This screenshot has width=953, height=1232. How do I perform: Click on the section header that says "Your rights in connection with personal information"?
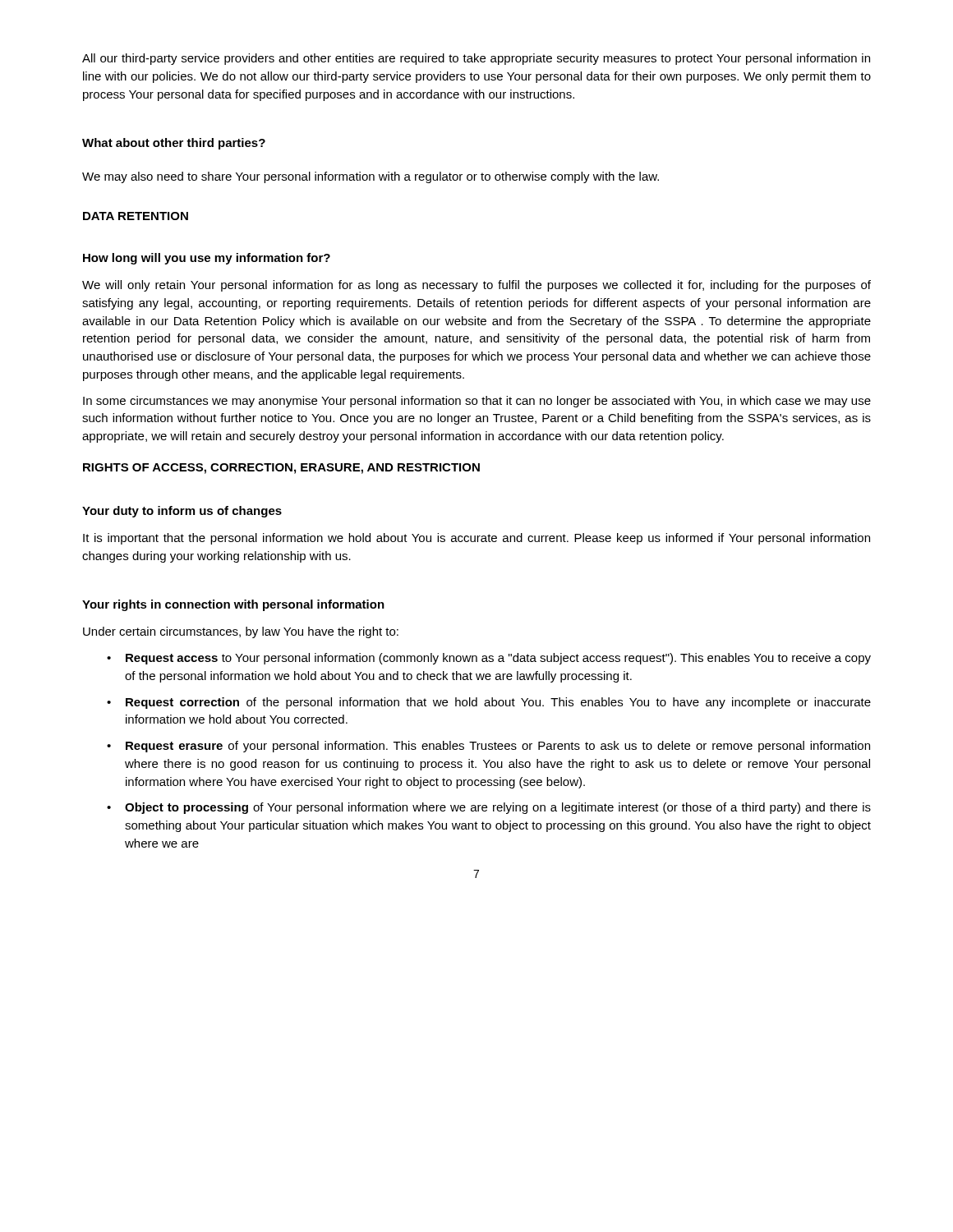pos(233,604)
